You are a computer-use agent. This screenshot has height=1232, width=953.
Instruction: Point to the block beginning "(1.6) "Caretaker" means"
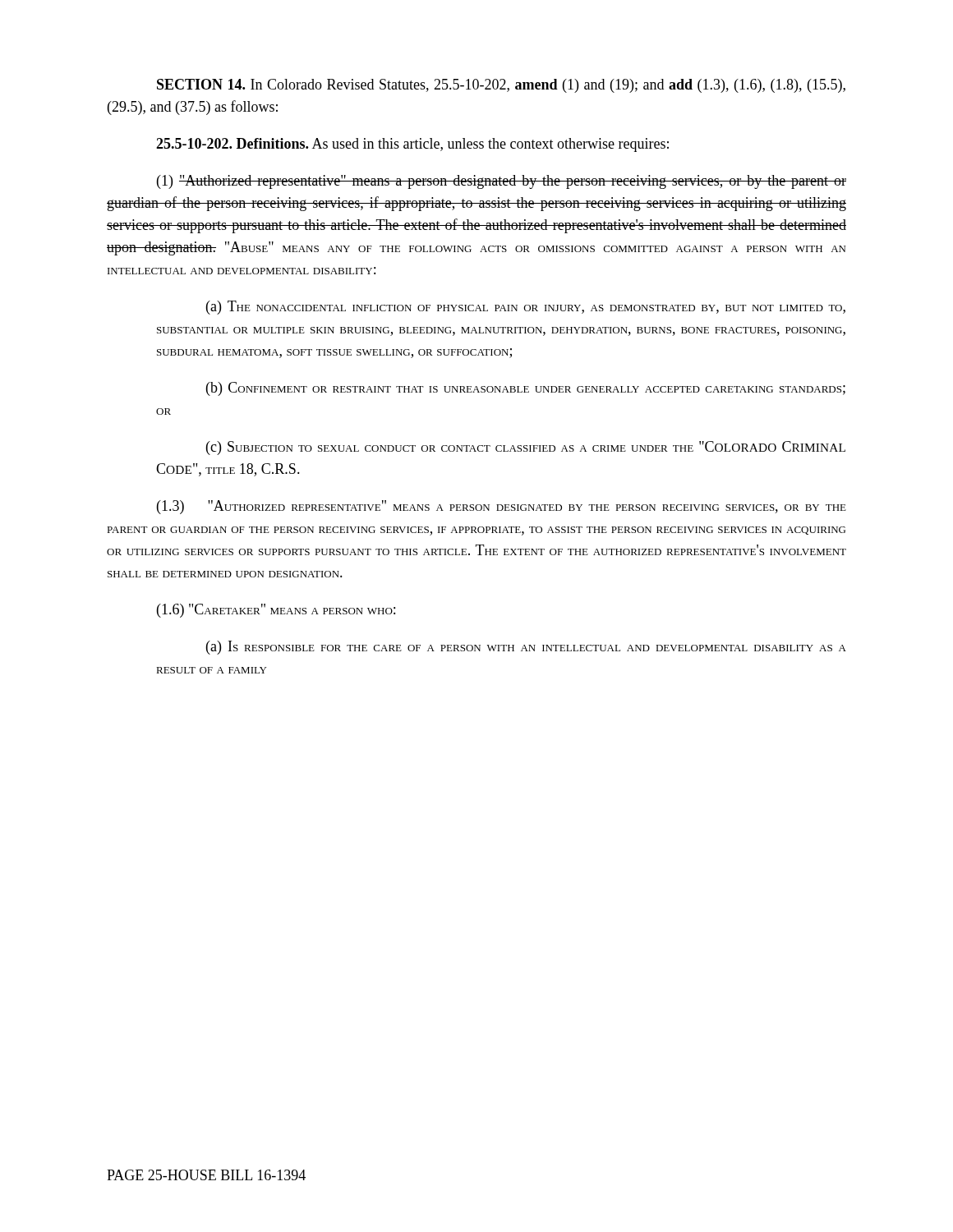276,611
